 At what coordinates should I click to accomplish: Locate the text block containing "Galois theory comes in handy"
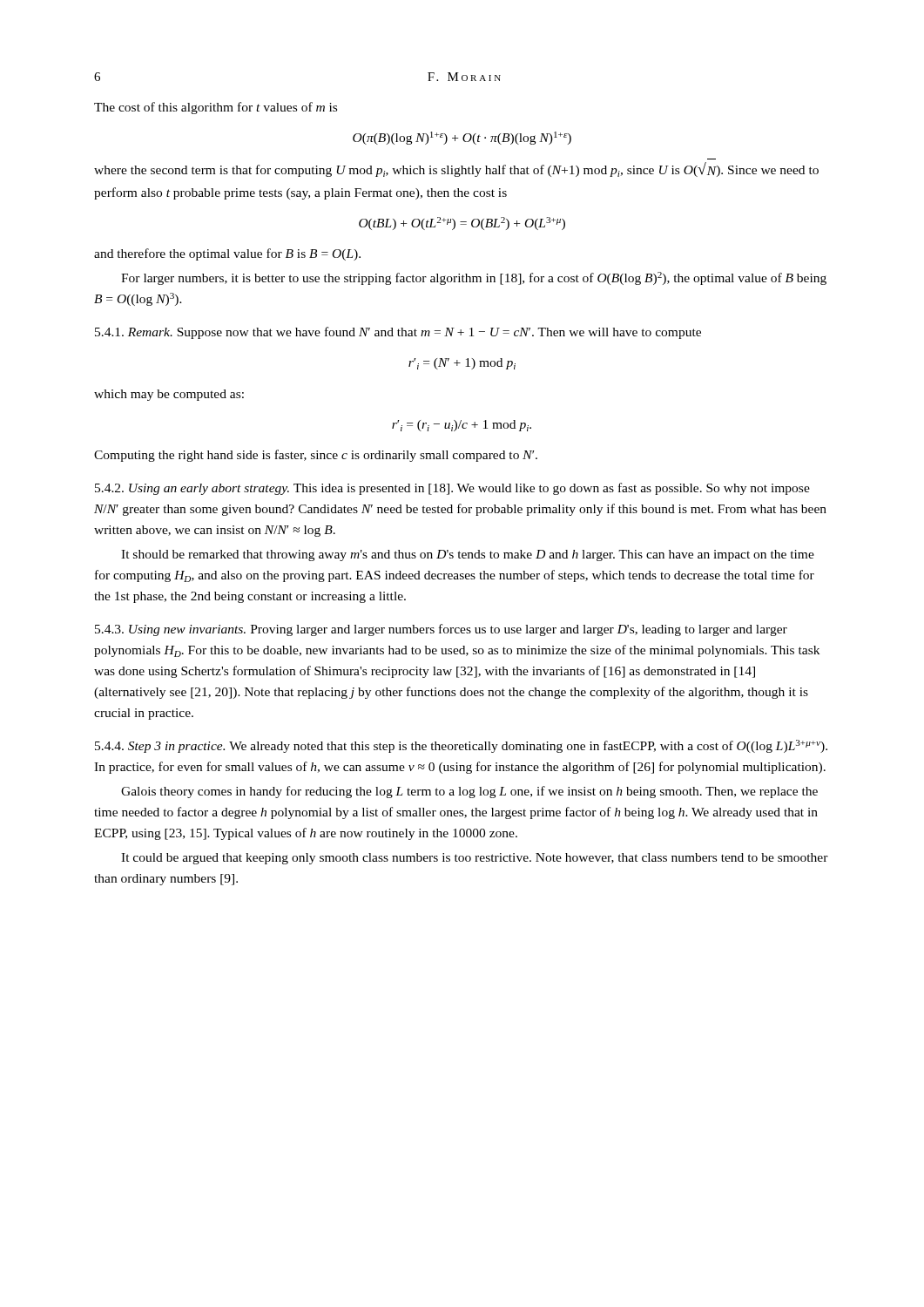coord(456,812)
